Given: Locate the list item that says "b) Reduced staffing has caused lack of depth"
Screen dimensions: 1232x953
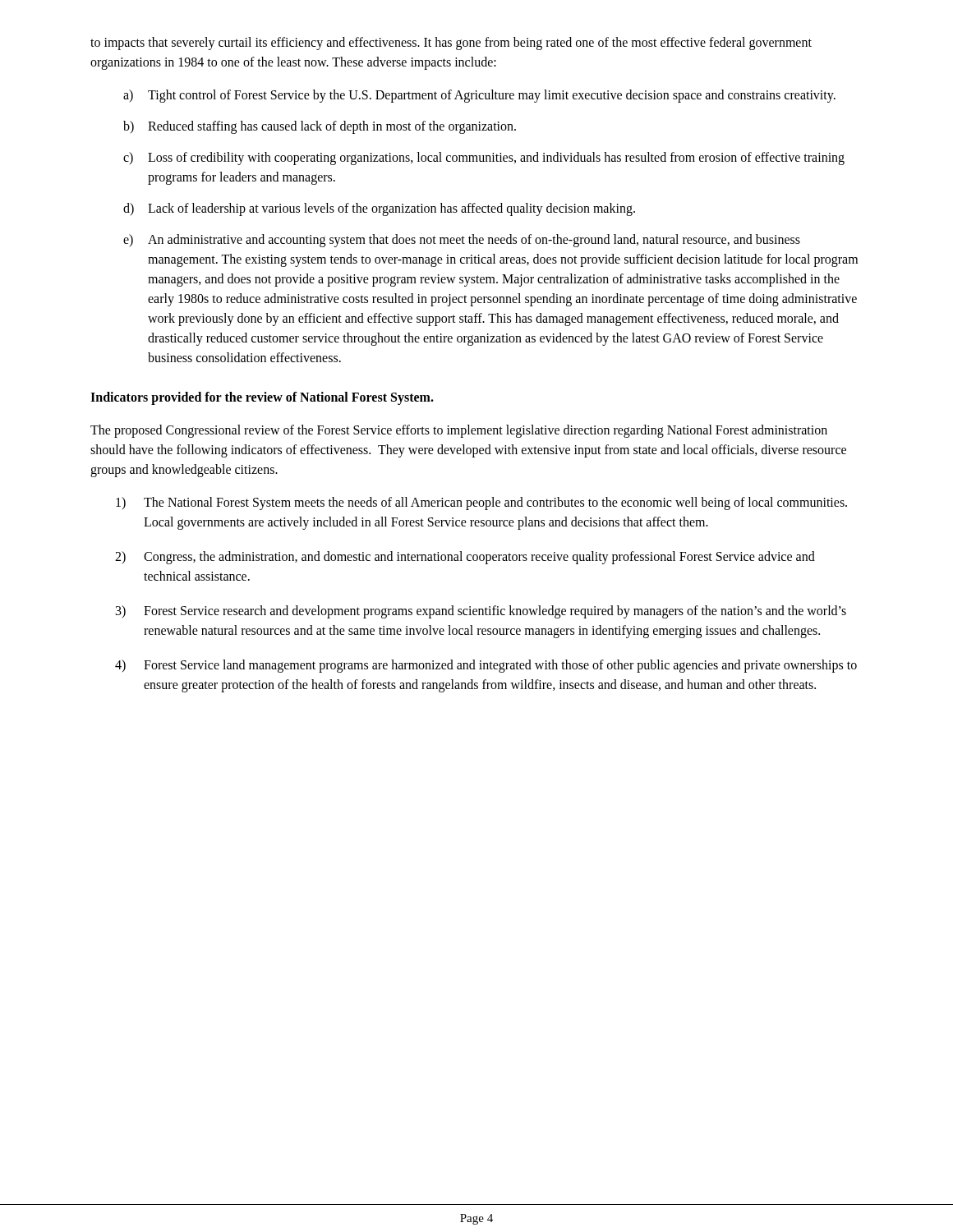Looking at the screenshot, I should point(493,127).
